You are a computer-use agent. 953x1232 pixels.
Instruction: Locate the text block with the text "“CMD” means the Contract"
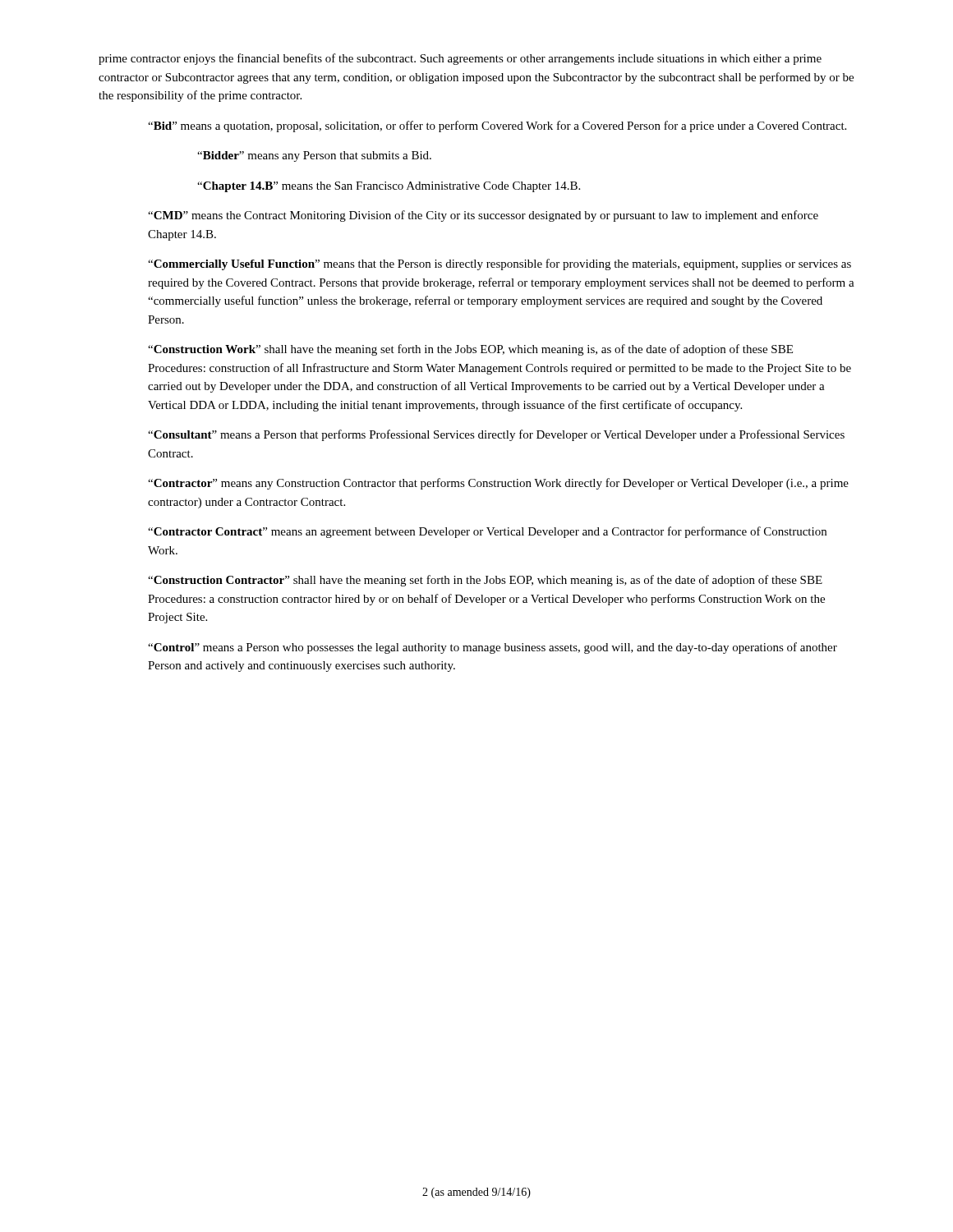click(x=483, y=224)
